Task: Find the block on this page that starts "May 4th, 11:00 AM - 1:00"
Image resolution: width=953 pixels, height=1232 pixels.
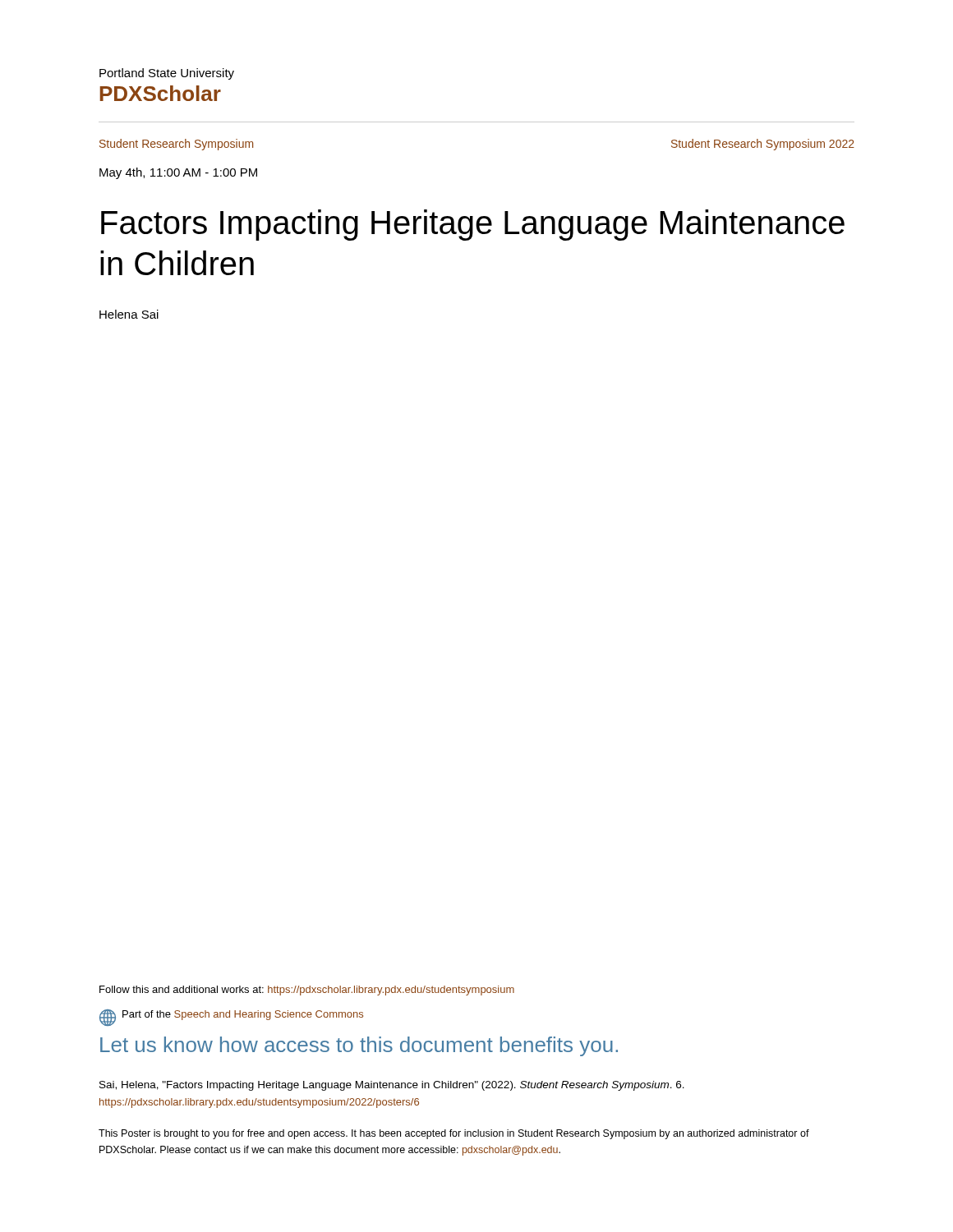Action: click(x=178, y=172)
